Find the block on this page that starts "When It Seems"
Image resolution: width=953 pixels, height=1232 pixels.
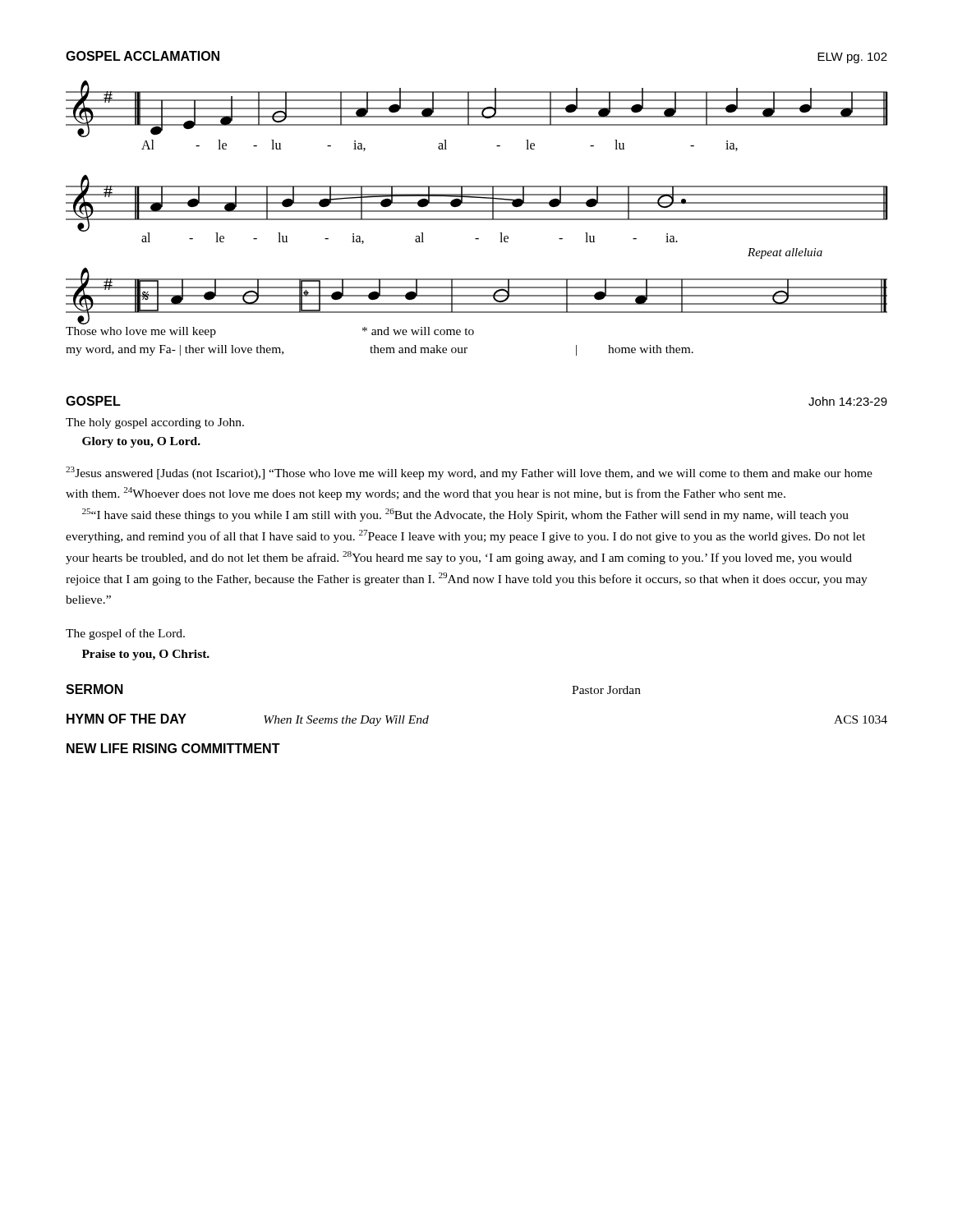(x=346, y=719)
